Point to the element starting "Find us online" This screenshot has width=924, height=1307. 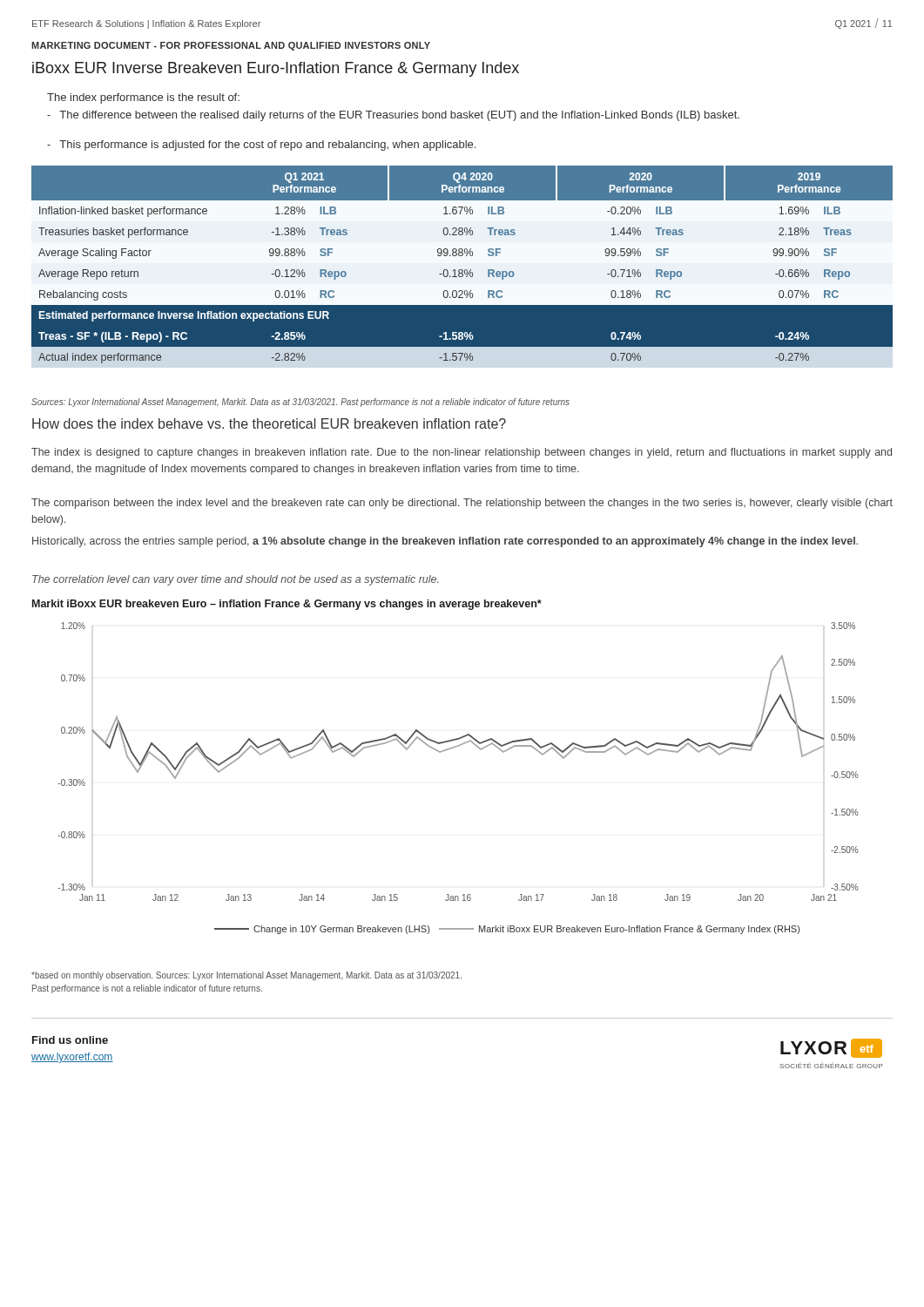point(70,1040)
